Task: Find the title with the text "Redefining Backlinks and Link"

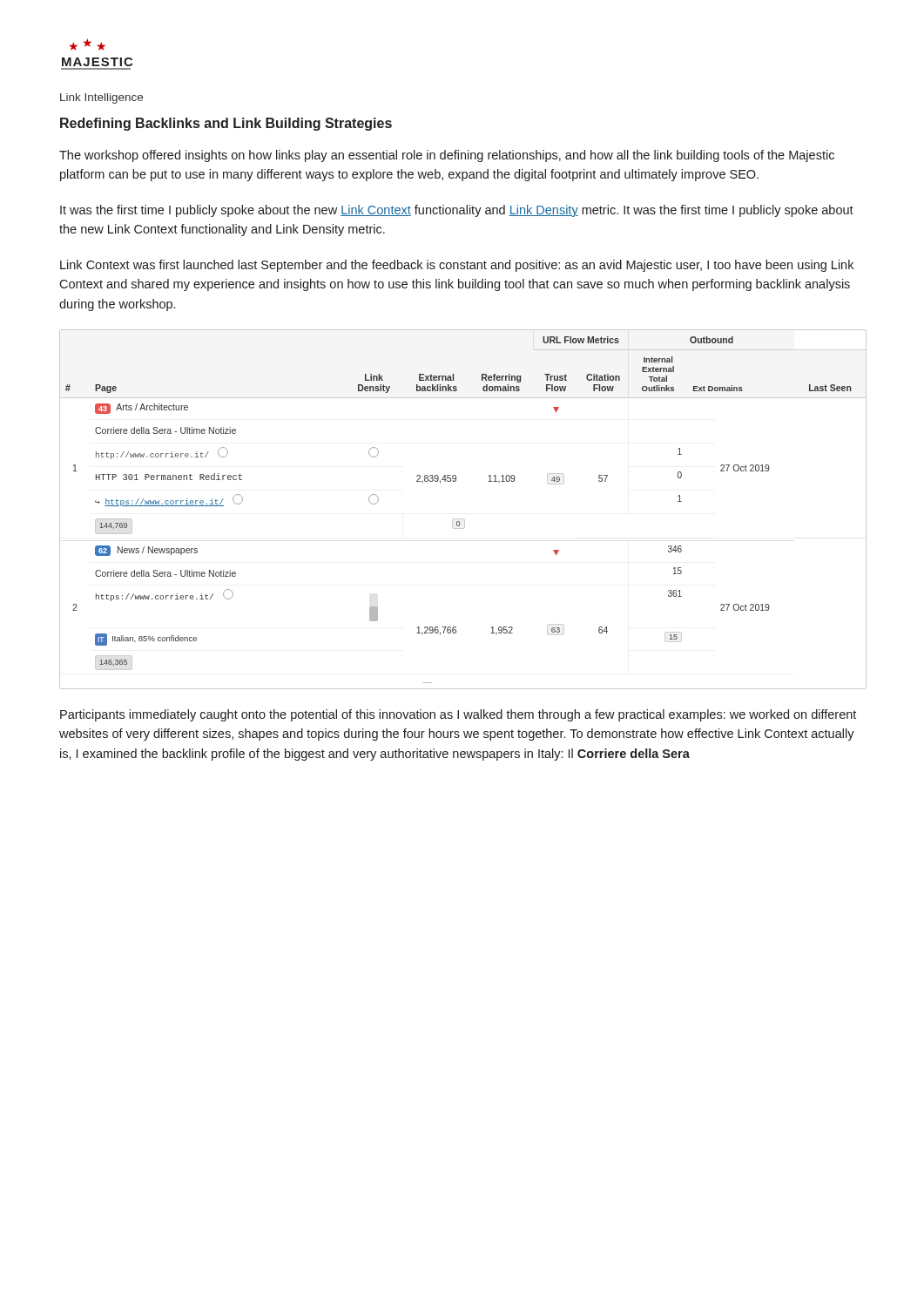Action: click(x=226, y=123)
